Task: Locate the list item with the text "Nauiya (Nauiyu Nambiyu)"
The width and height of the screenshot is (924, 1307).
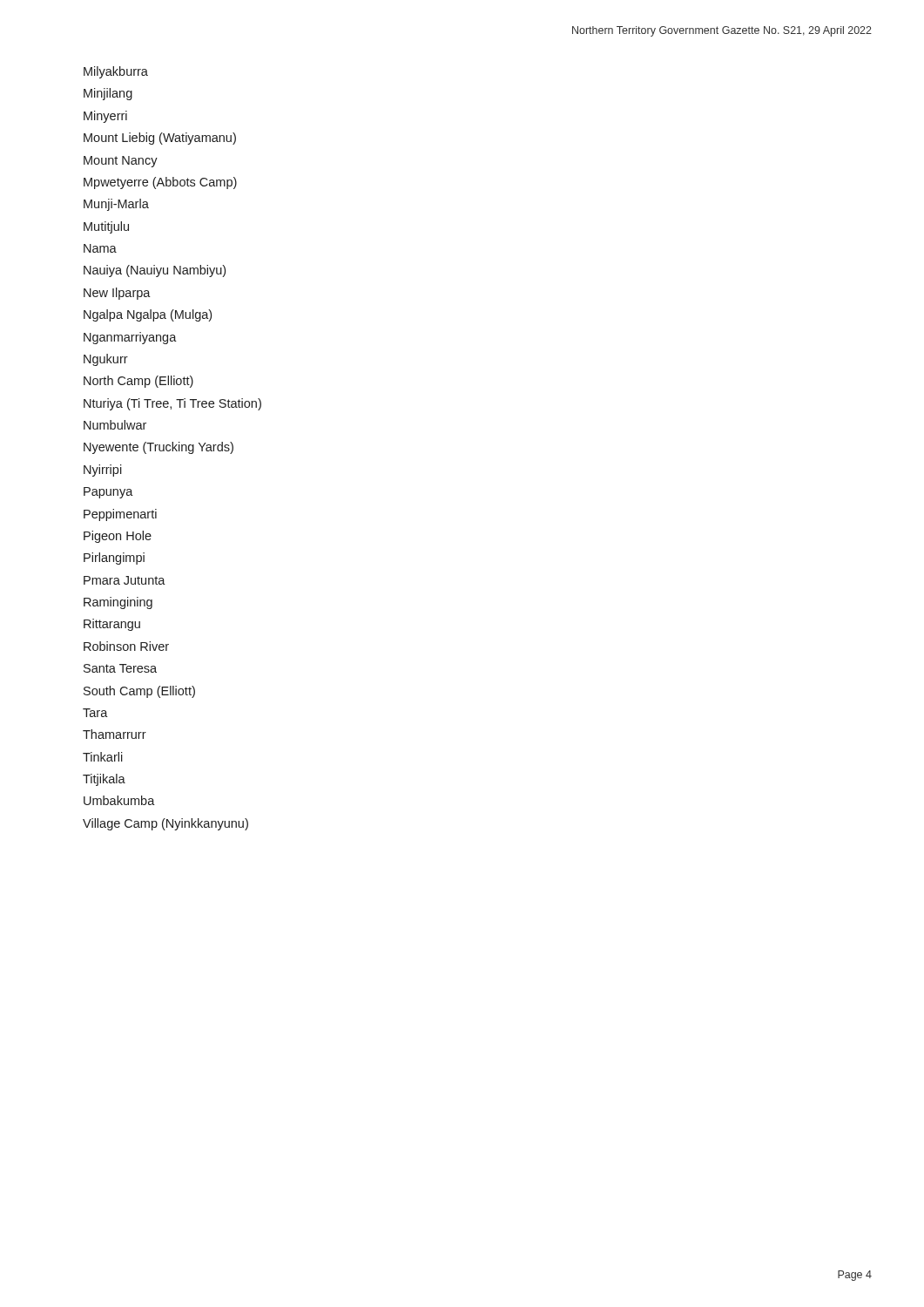Action: 155,270
